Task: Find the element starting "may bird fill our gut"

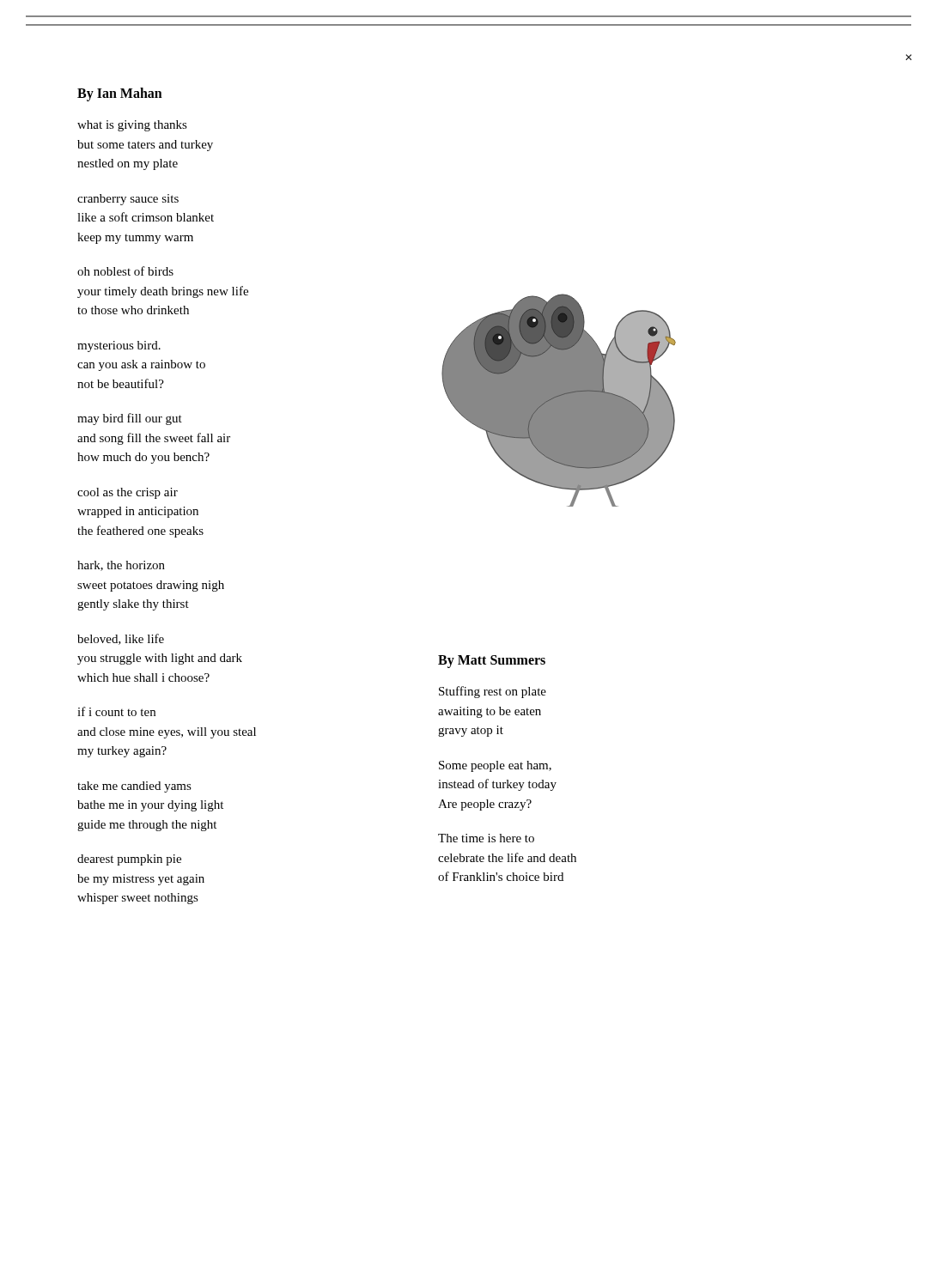Action: coord(232,438)
